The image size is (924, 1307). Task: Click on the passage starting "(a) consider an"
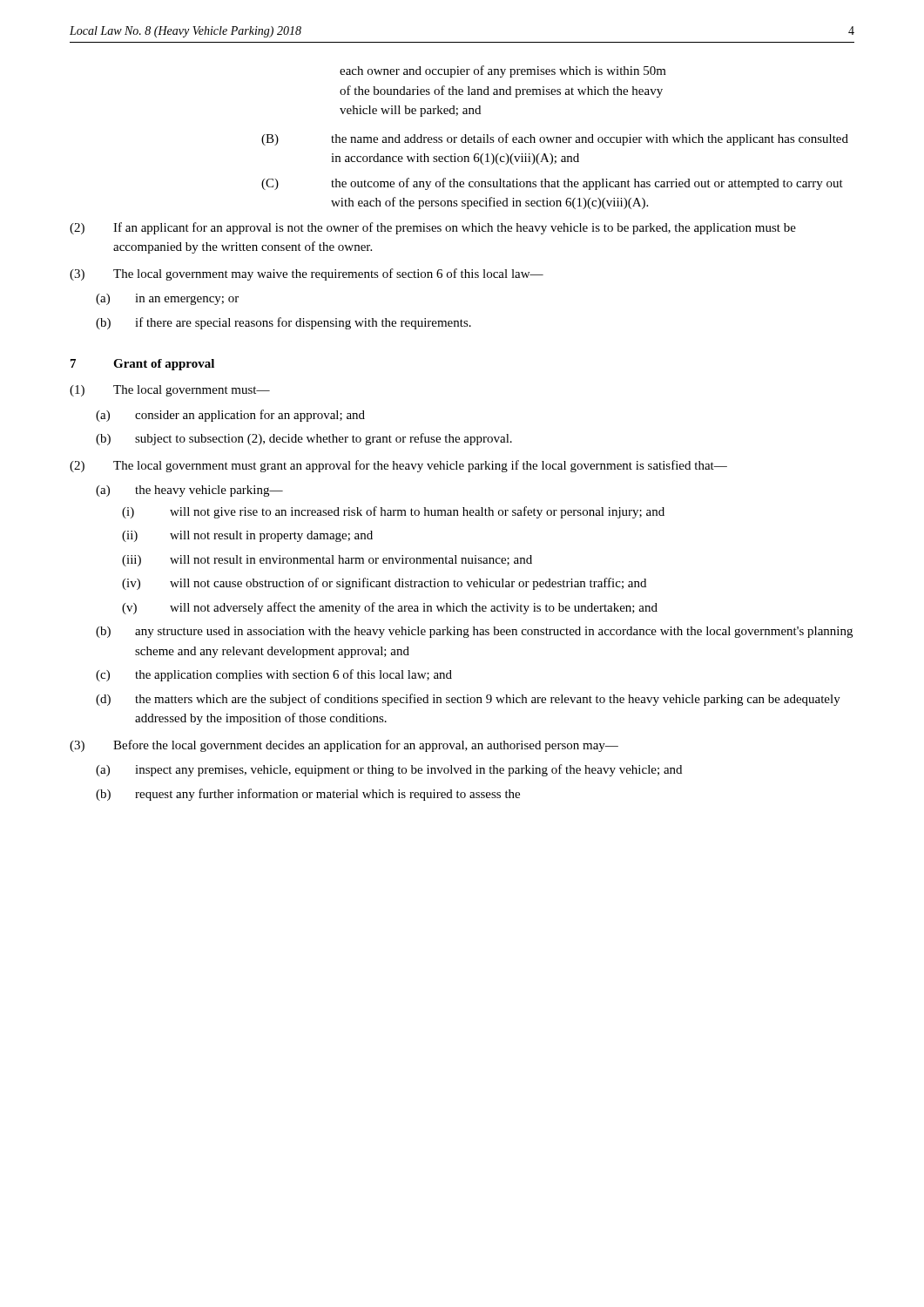(230, 416)
